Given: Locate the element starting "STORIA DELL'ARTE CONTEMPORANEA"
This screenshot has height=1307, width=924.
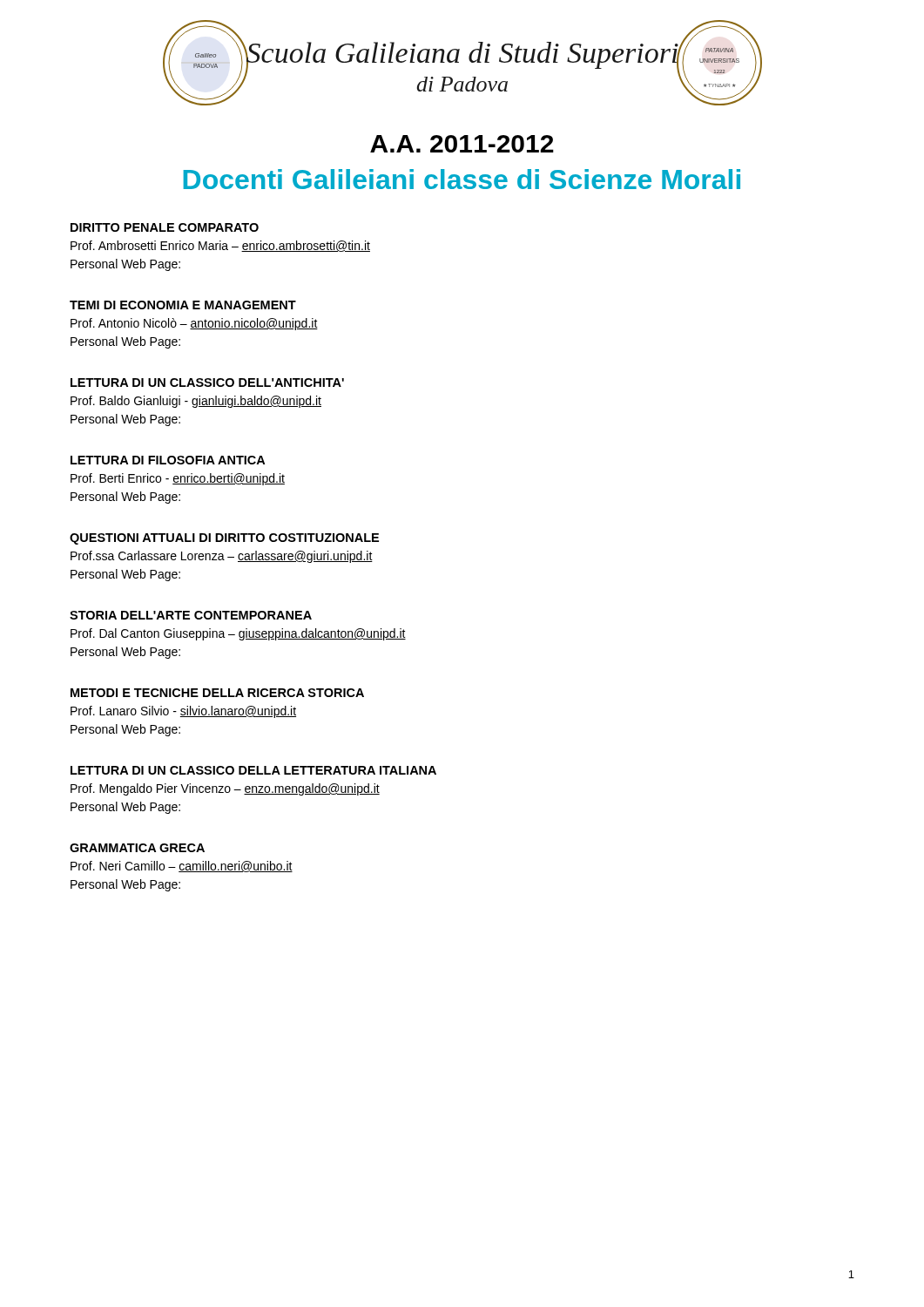Looking at the screenshot, I should 191,615.
